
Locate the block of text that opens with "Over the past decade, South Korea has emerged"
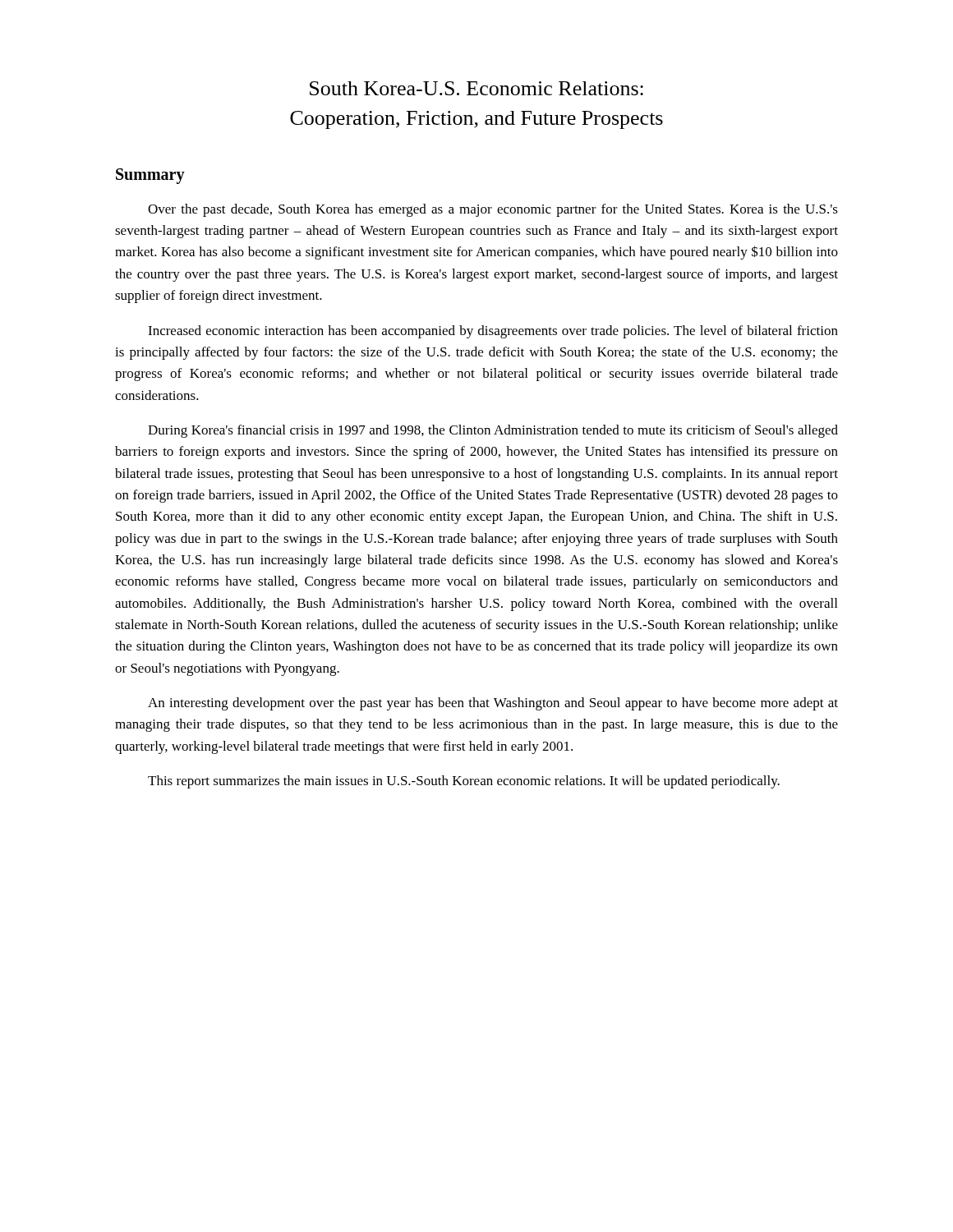(x=476, y=252)
